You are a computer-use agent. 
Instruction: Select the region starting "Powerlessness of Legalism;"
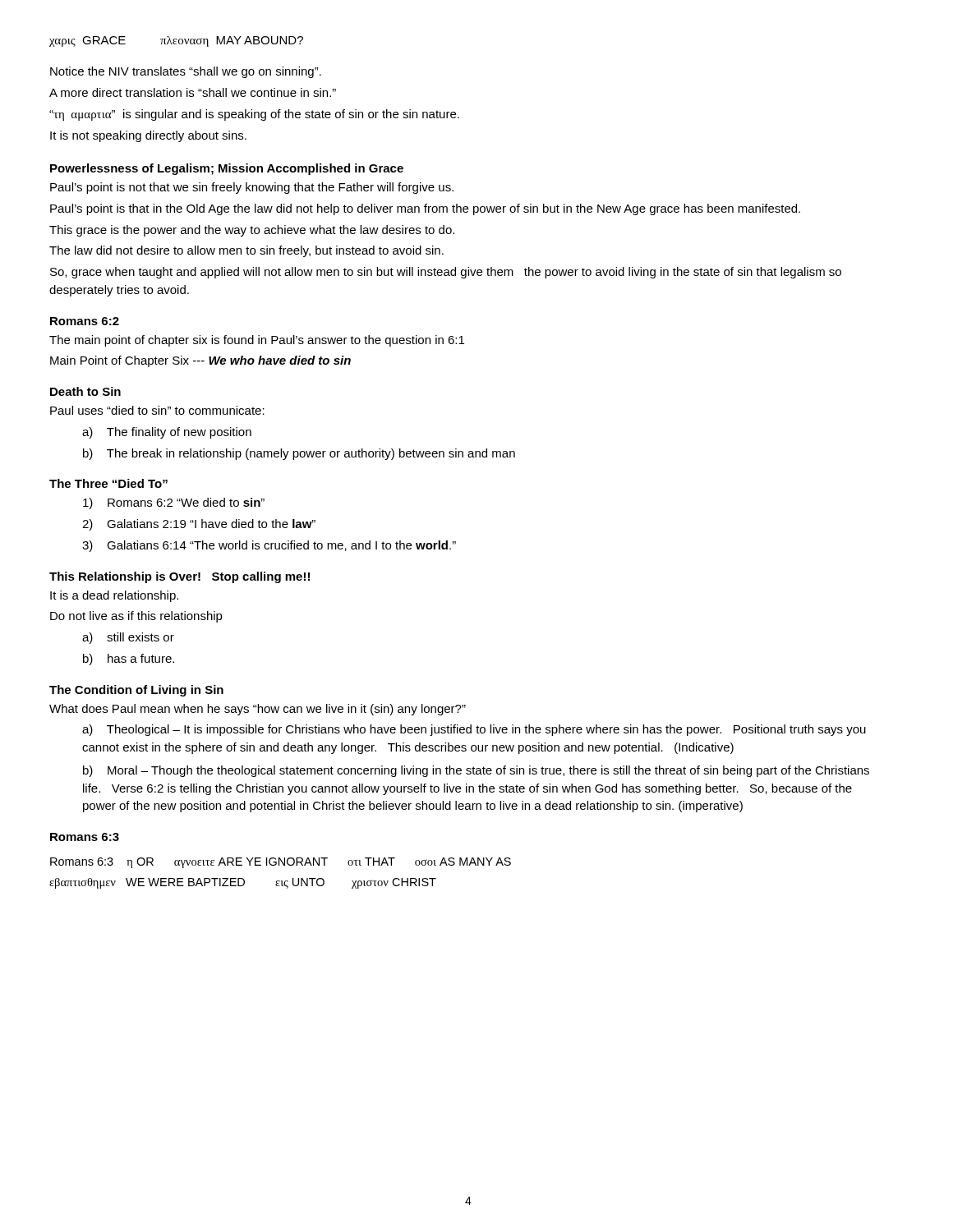coord(226,168)
